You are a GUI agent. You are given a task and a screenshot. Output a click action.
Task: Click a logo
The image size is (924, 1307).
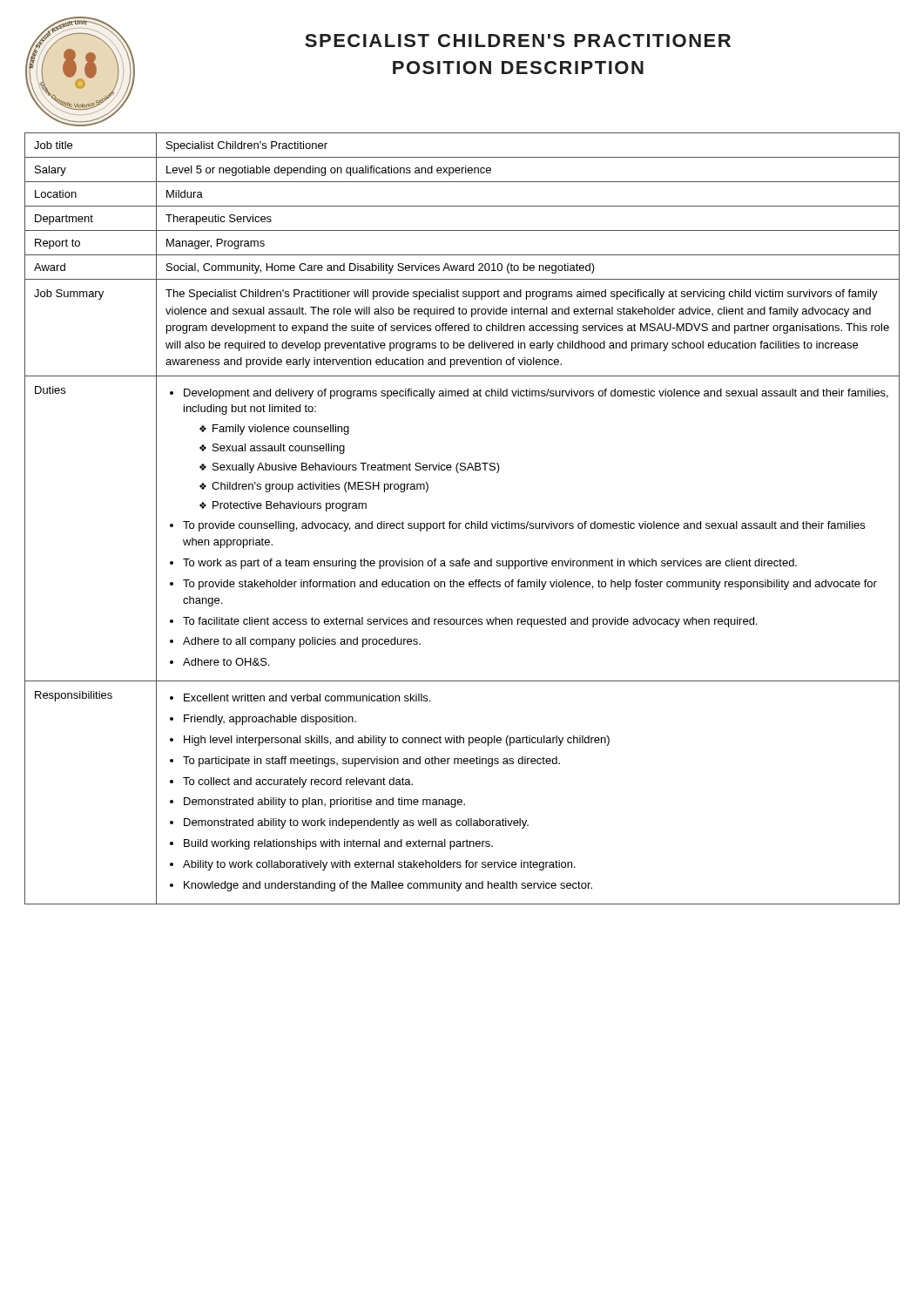click(81, 71)
